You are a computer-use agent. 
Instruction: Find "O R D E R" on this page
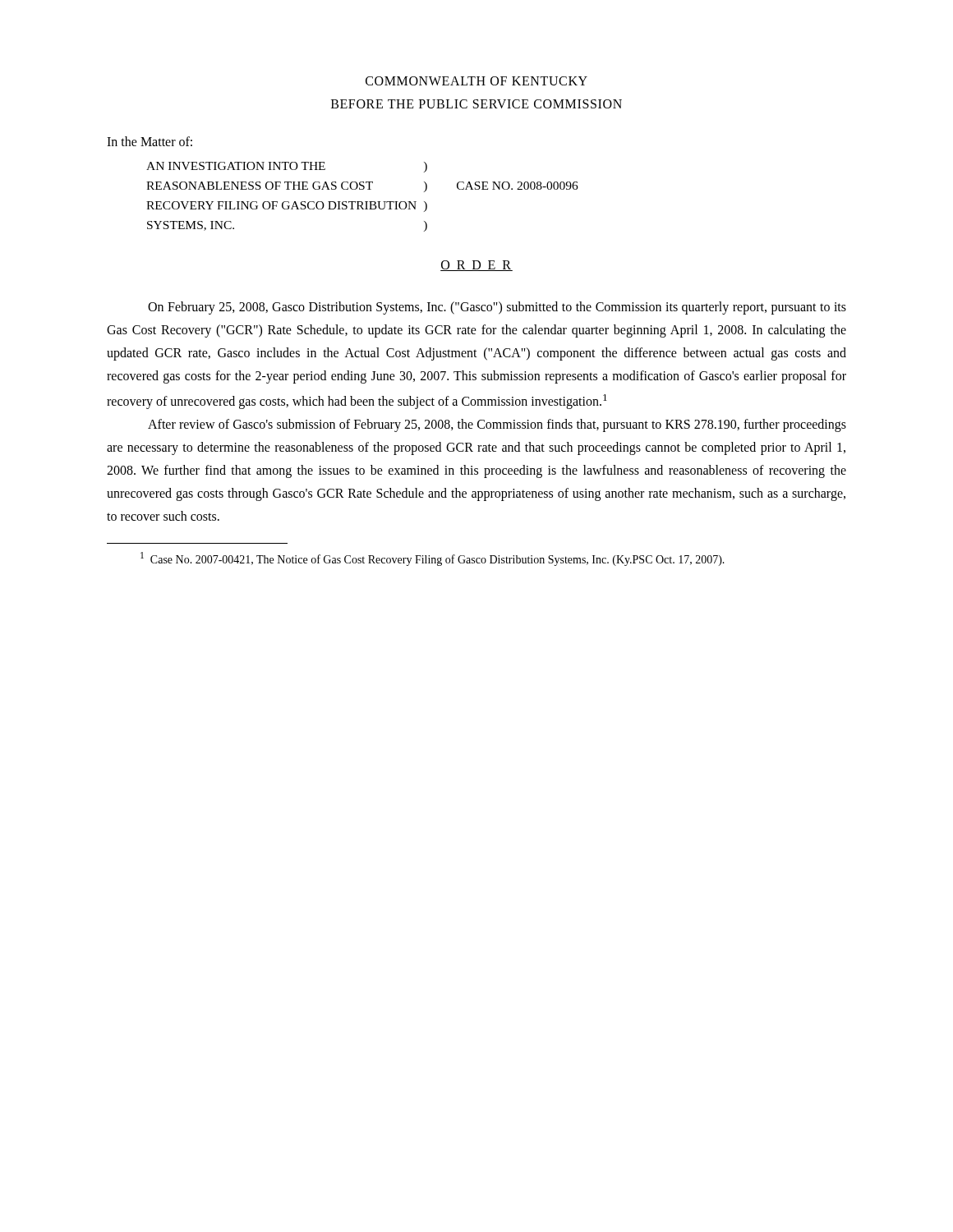click(x=476, y=265)
